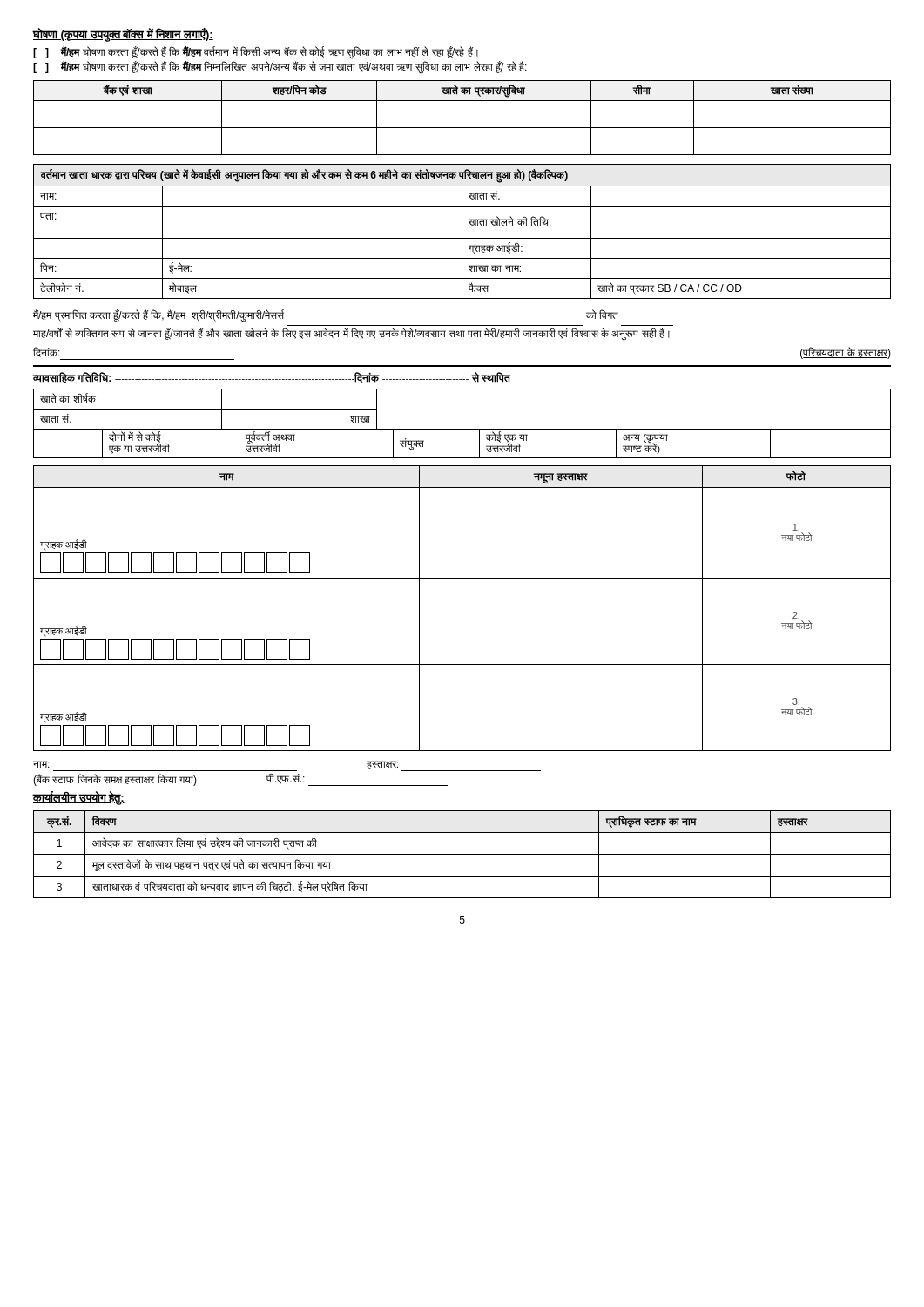924x1307 pixels.
Task: Find the table that mentions "नमूना हस्ताक्षर"
Action: click(x=462, y=608)
